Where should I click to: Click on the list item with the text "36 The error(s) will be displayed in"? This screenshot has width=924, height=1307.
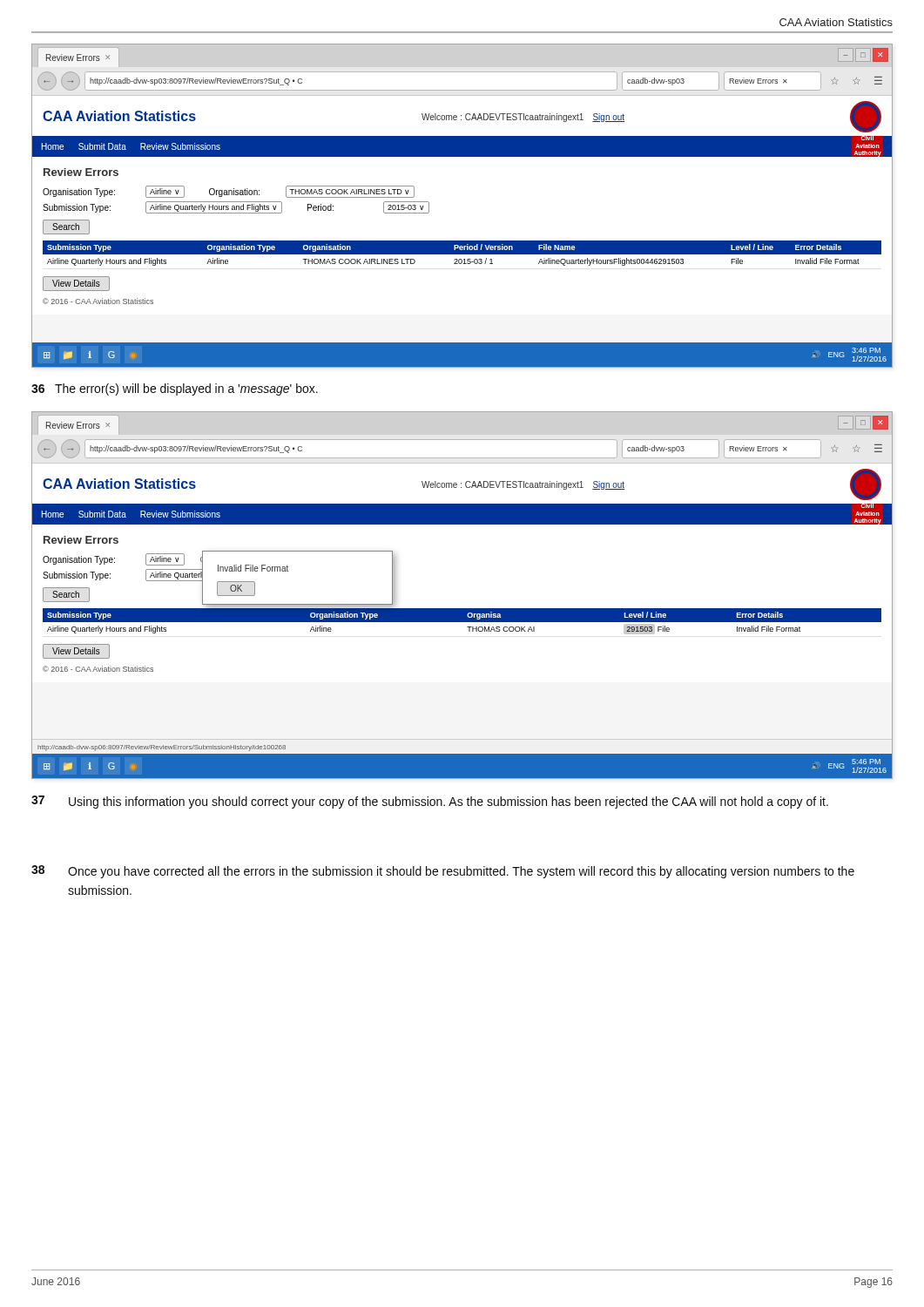pos(175,389)
